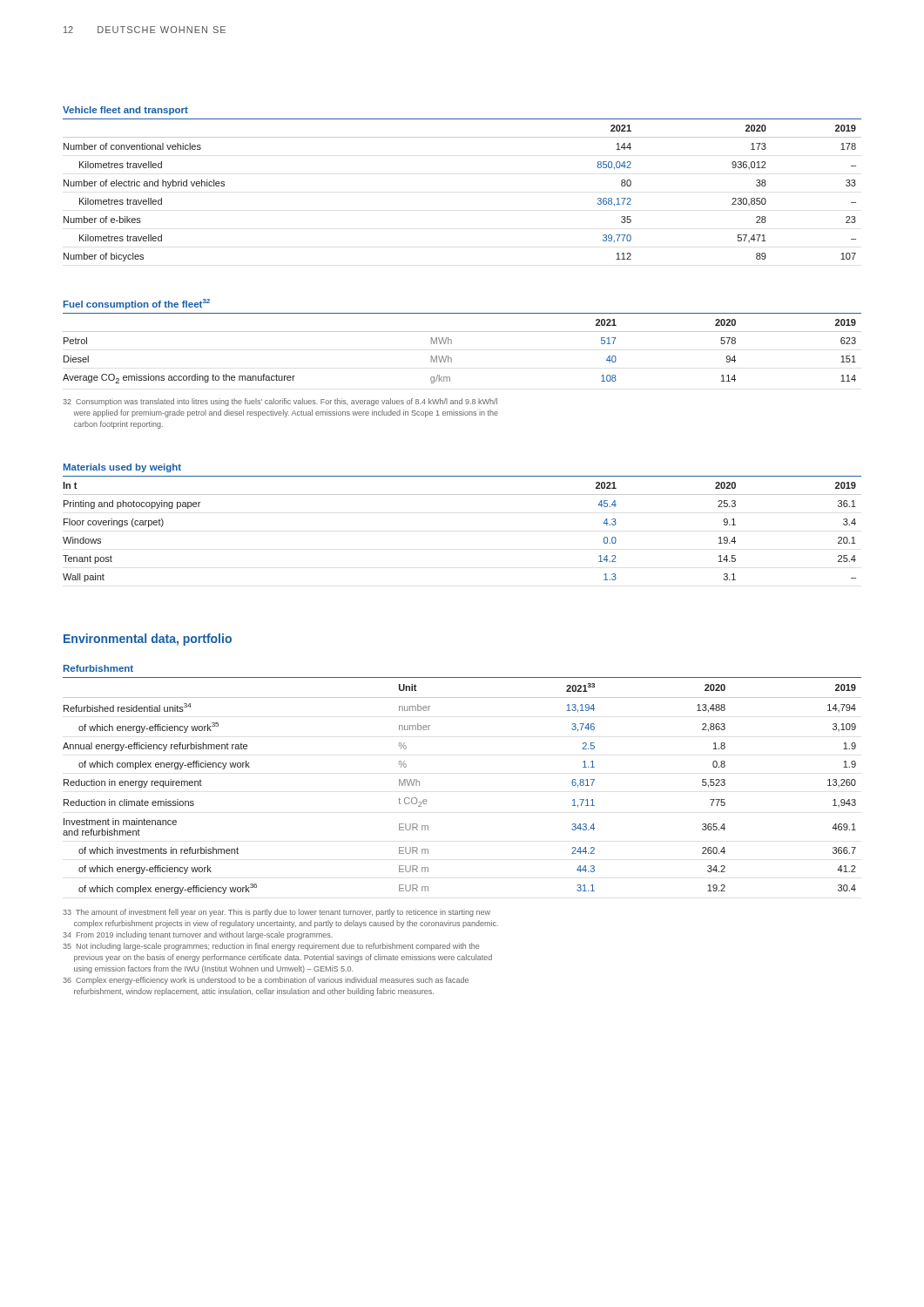Find "Environmental data, portfolio" on this page

(147, 639)
